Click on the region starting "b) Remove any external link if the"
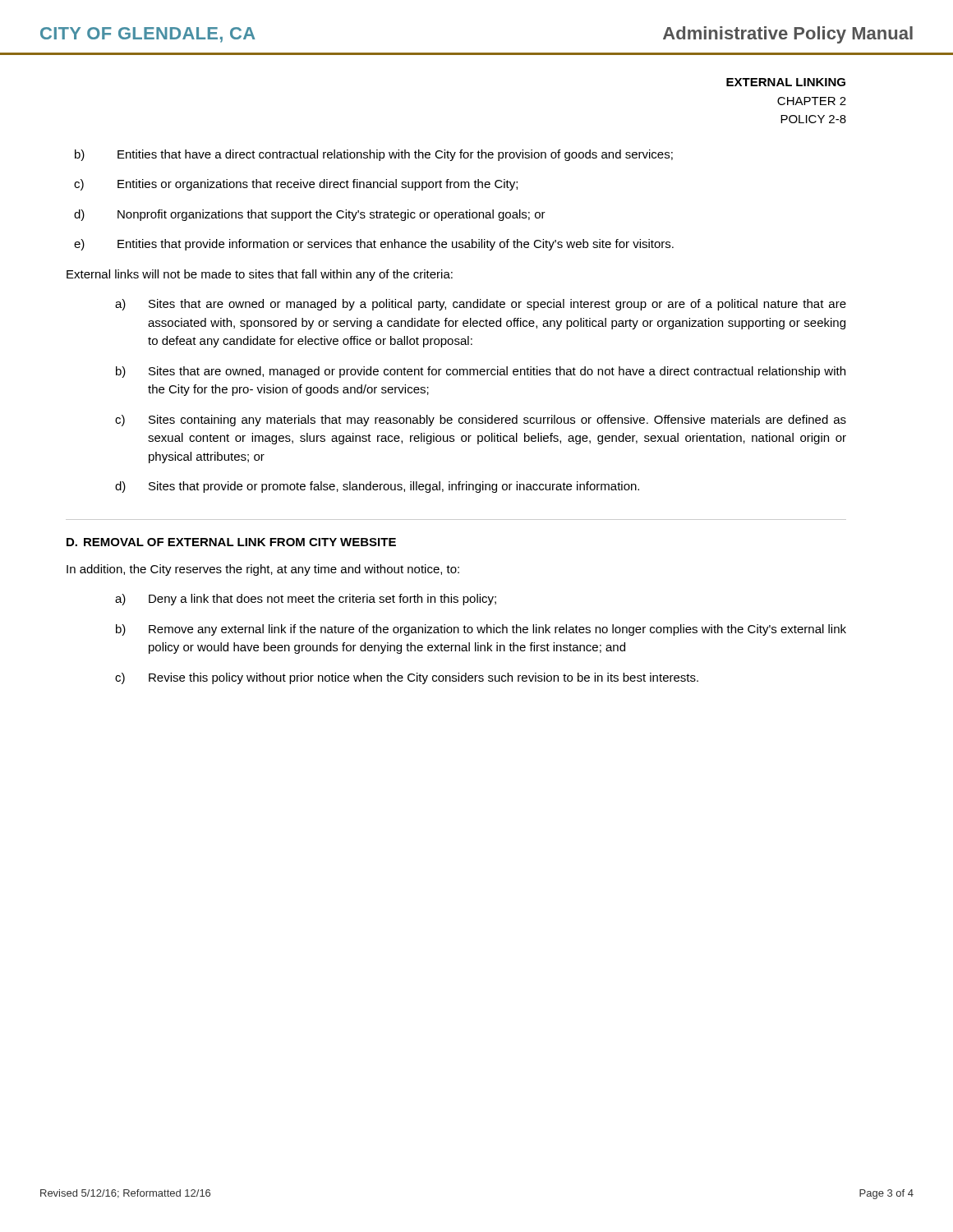 (481, 638)
